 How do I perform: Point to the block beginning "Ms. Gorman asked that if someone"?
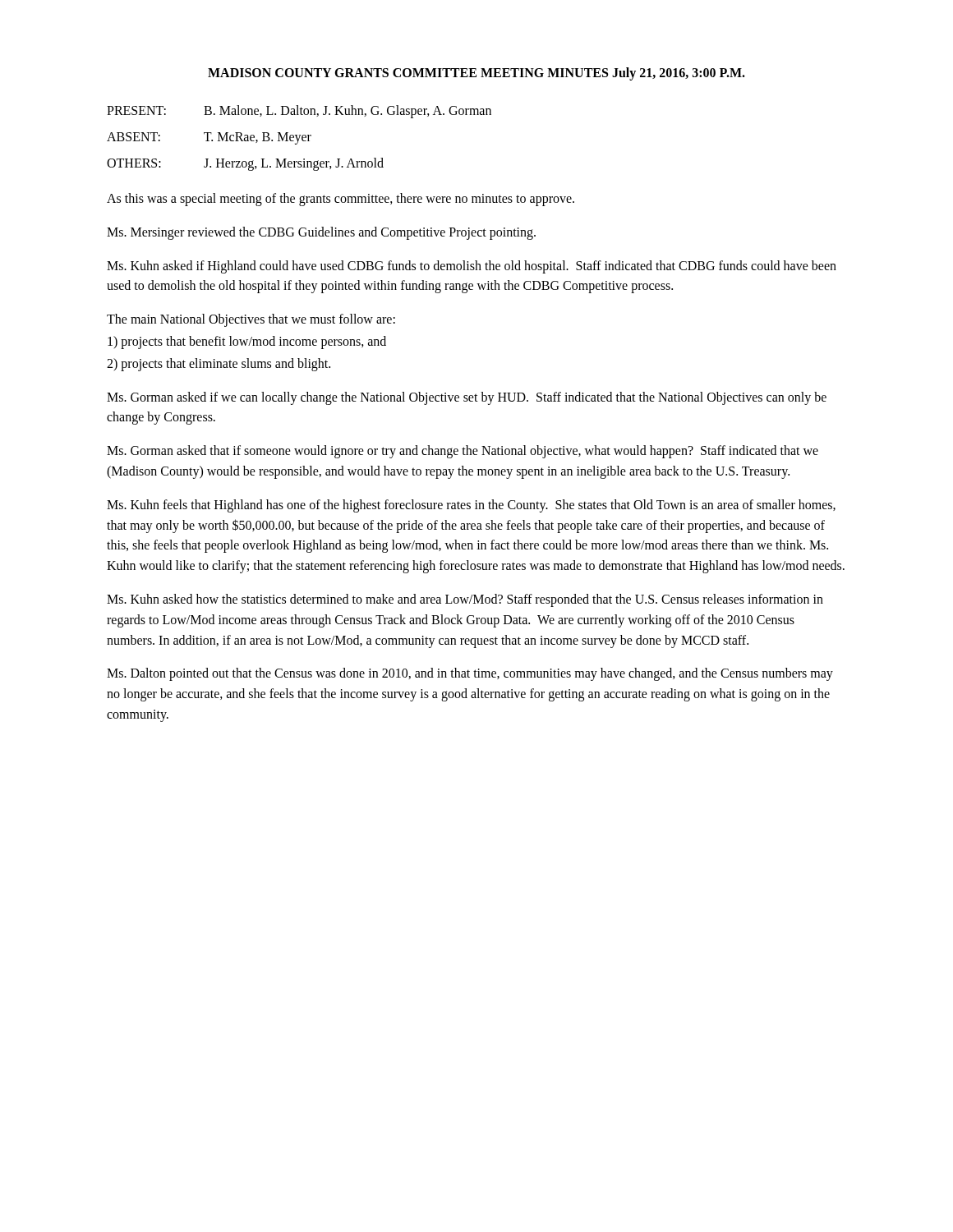463,461
